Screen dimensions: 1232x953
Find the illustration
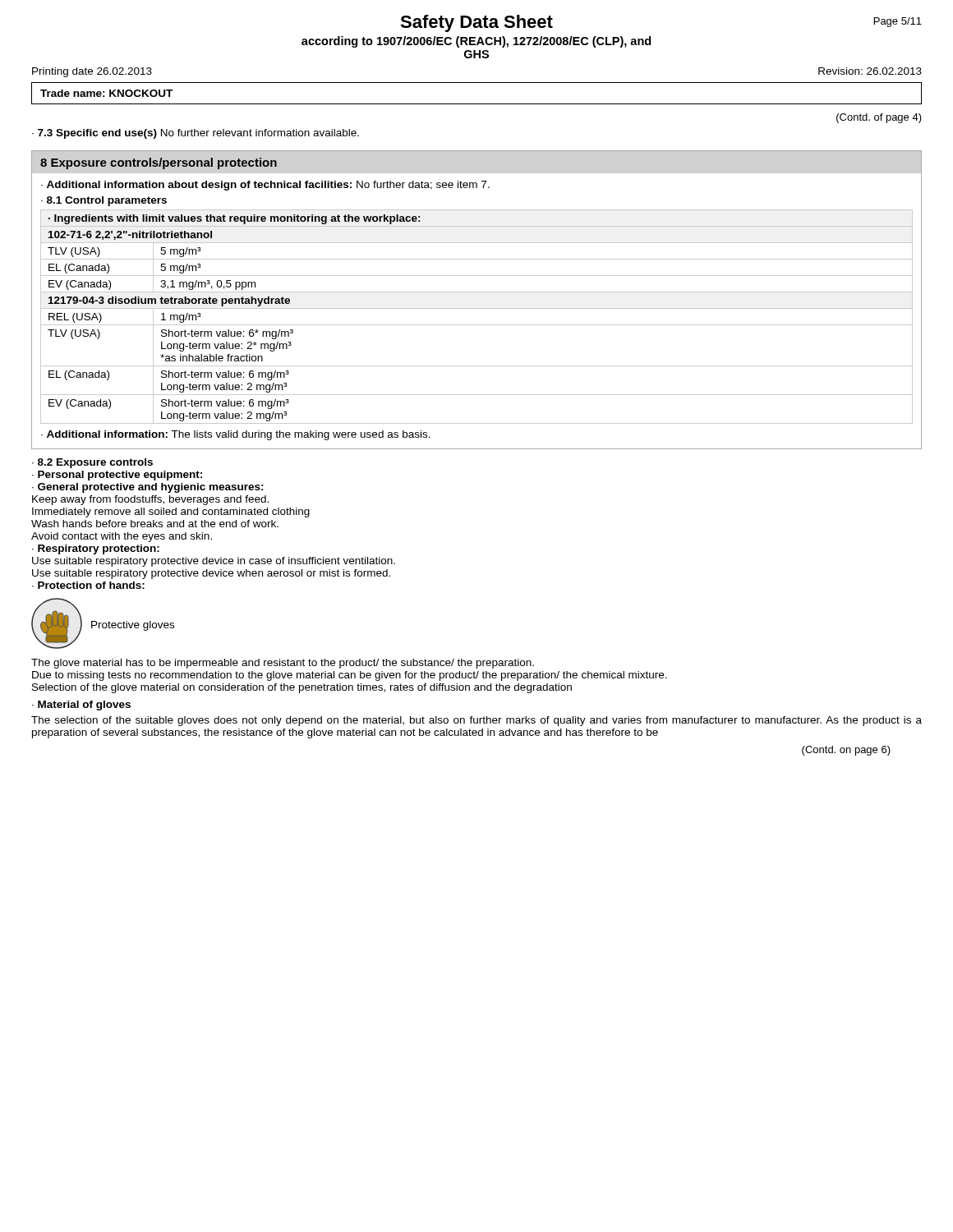57,625
